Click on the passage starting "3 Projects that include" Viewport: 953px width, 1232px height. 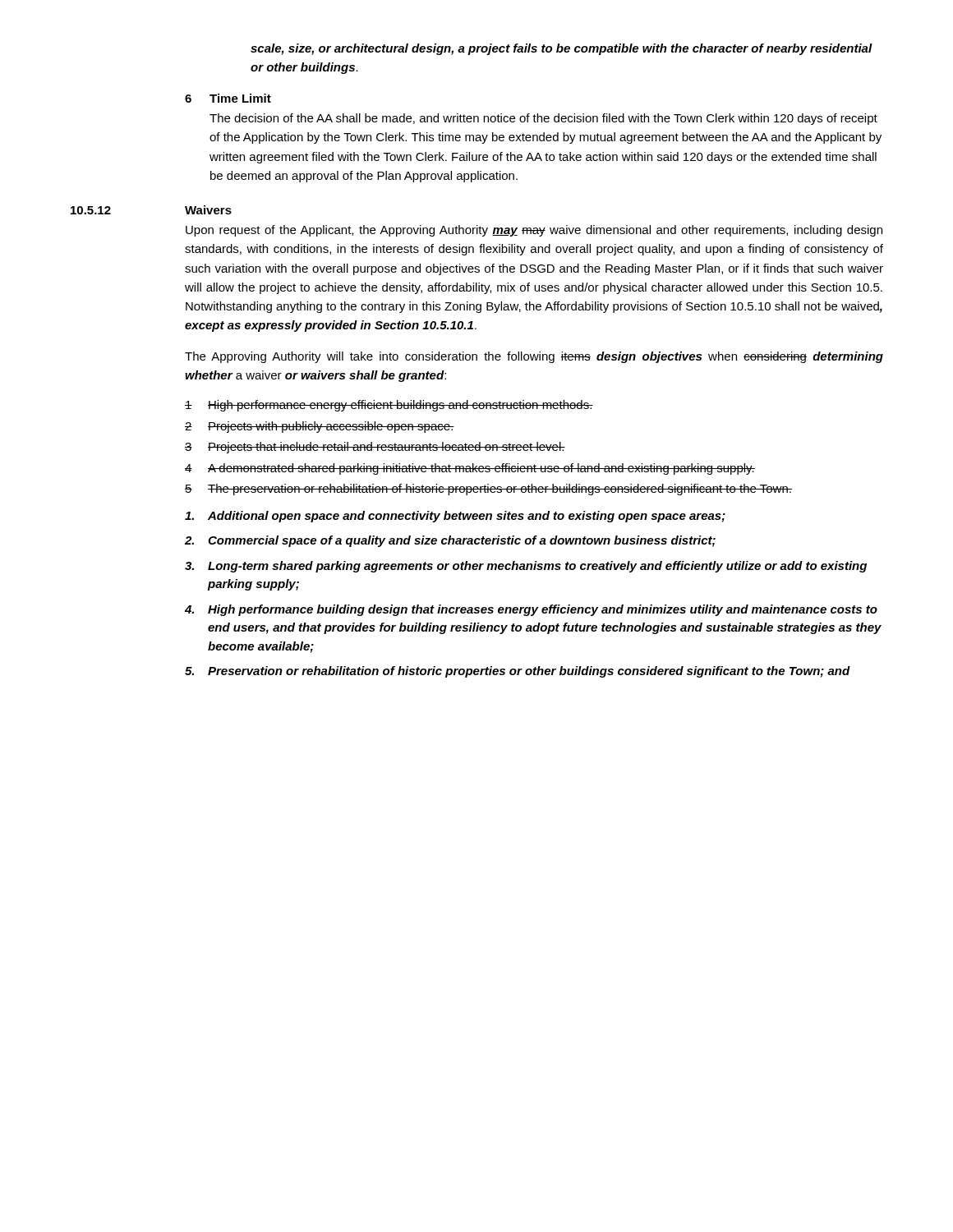point(534,447)
